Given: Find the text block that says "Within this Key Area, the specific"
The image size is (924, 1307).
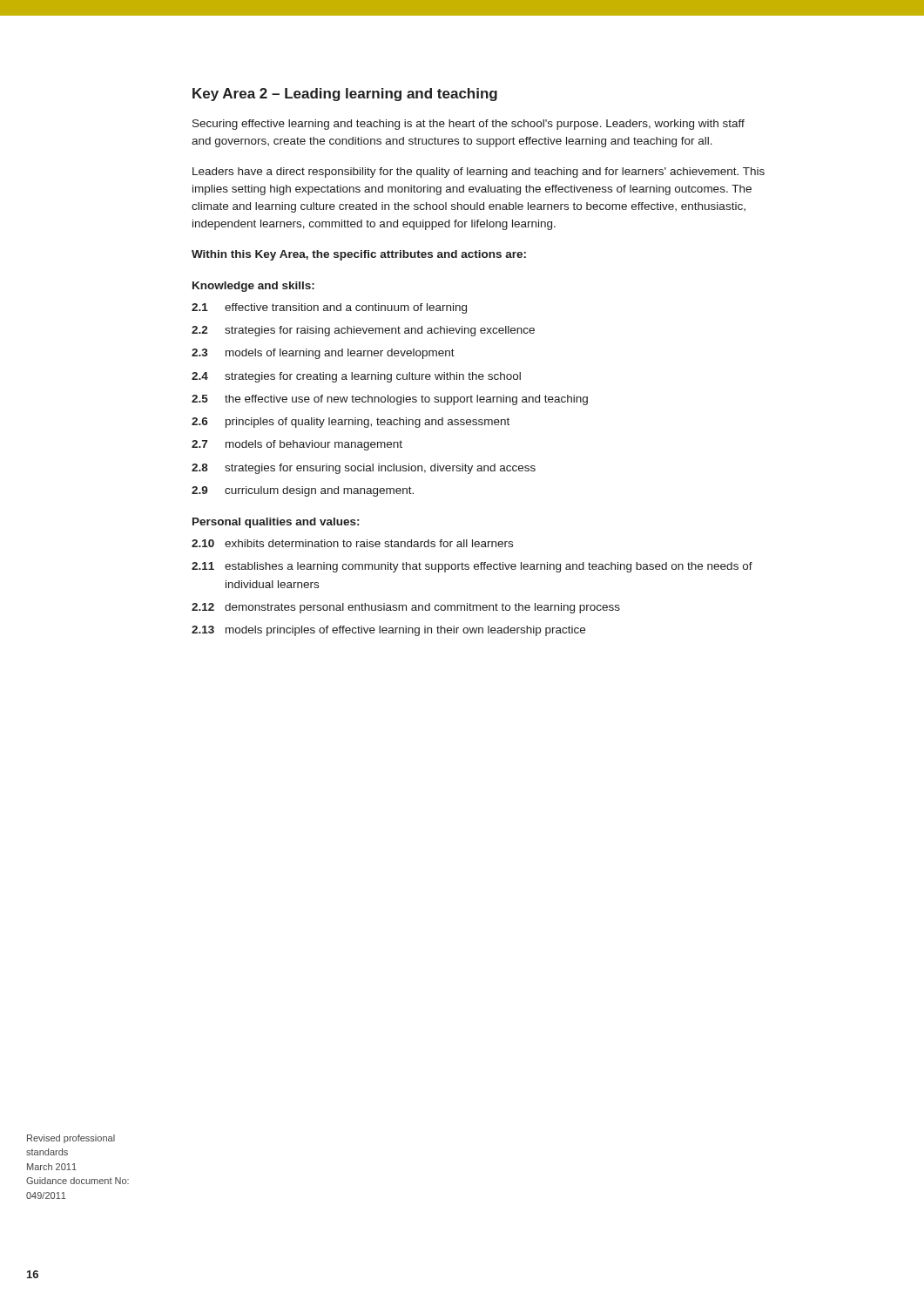Looking at the screenshot, I should (479, 254).
